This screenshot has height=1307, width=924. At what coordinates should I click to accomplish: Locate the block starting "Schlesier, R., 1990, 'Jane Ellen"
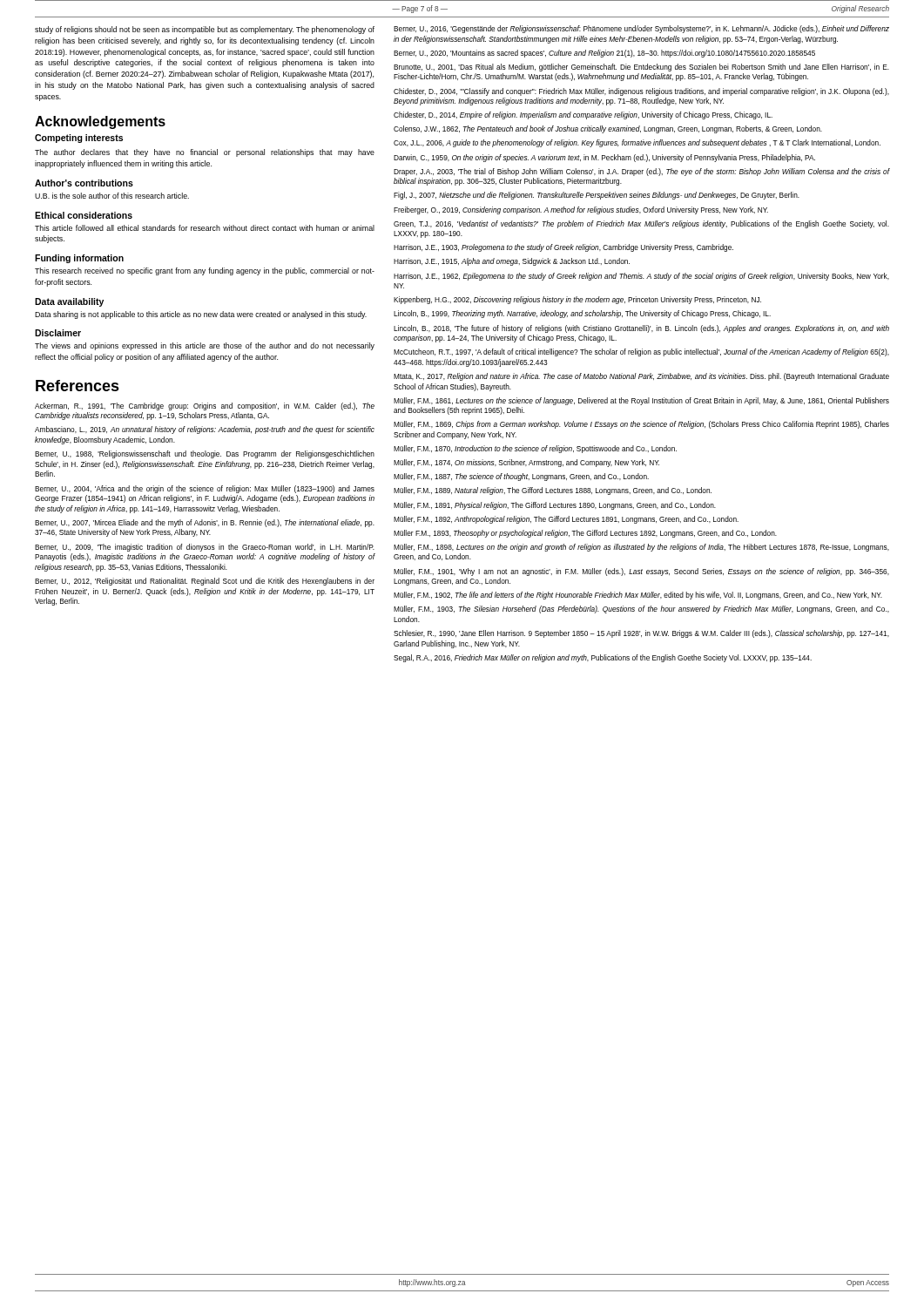click(641, 639)
